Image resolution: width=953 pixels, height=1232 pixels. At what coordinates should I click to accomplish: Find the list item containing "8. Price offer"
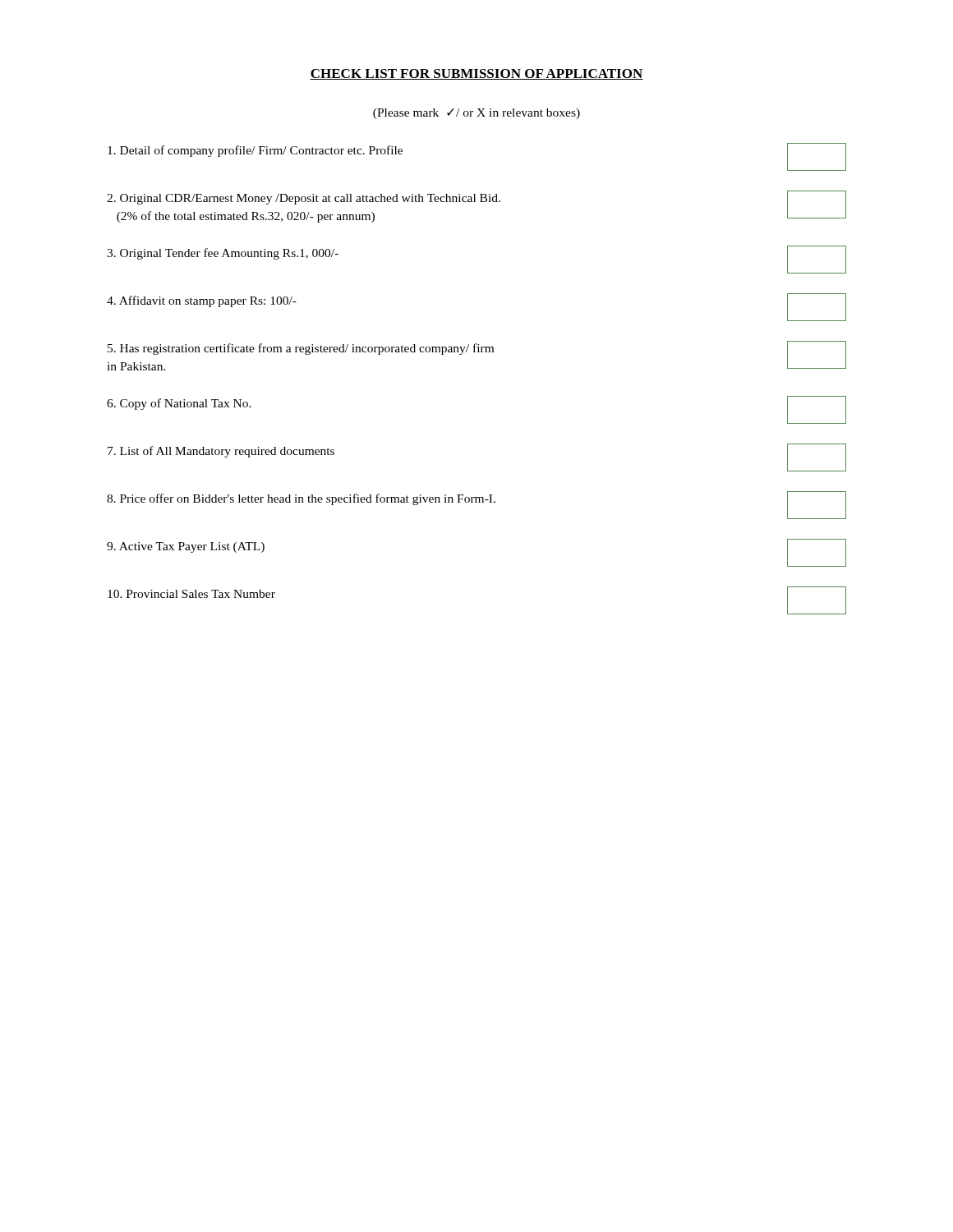[476, 504]
